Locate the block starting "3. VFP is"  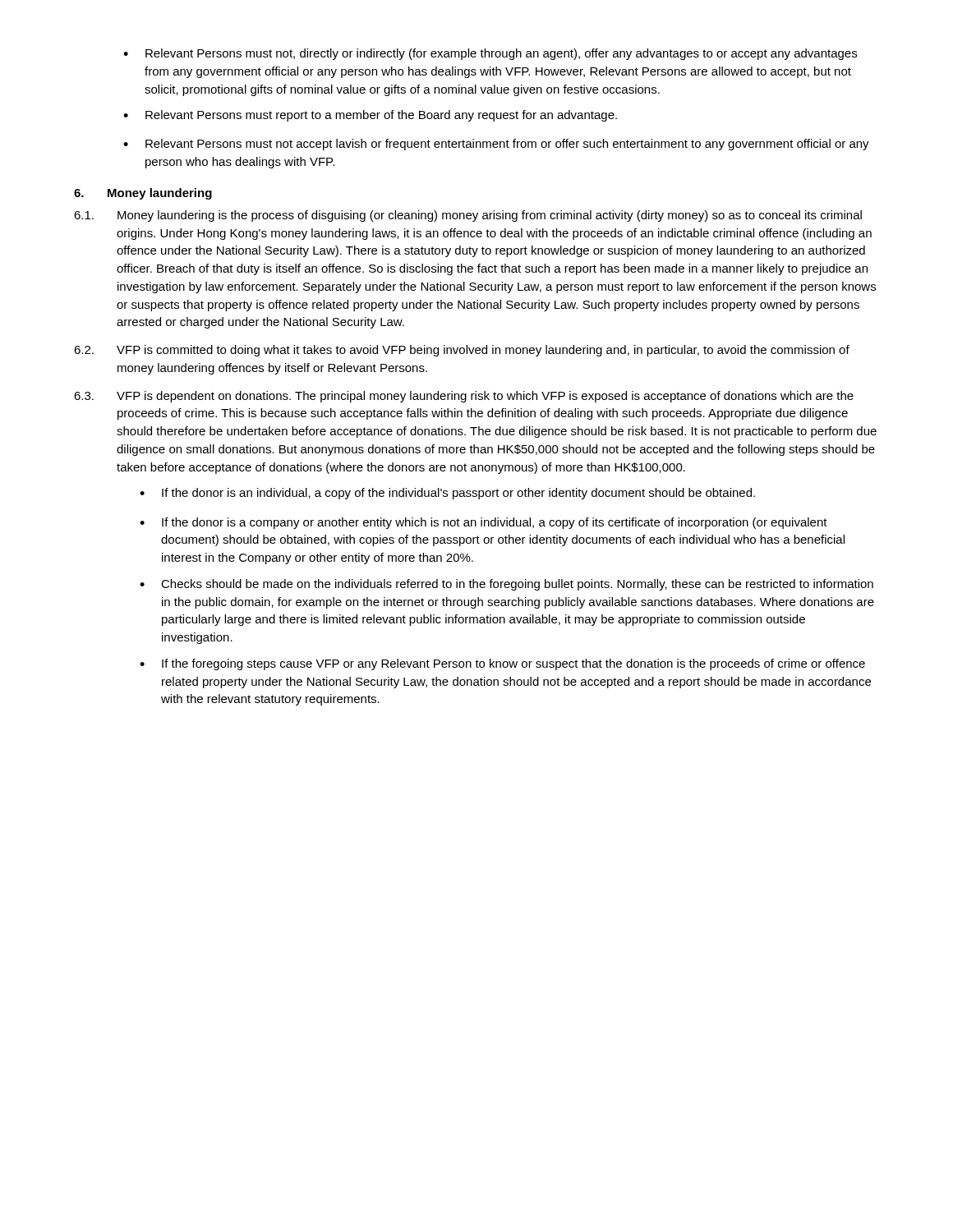click(476, 551)
